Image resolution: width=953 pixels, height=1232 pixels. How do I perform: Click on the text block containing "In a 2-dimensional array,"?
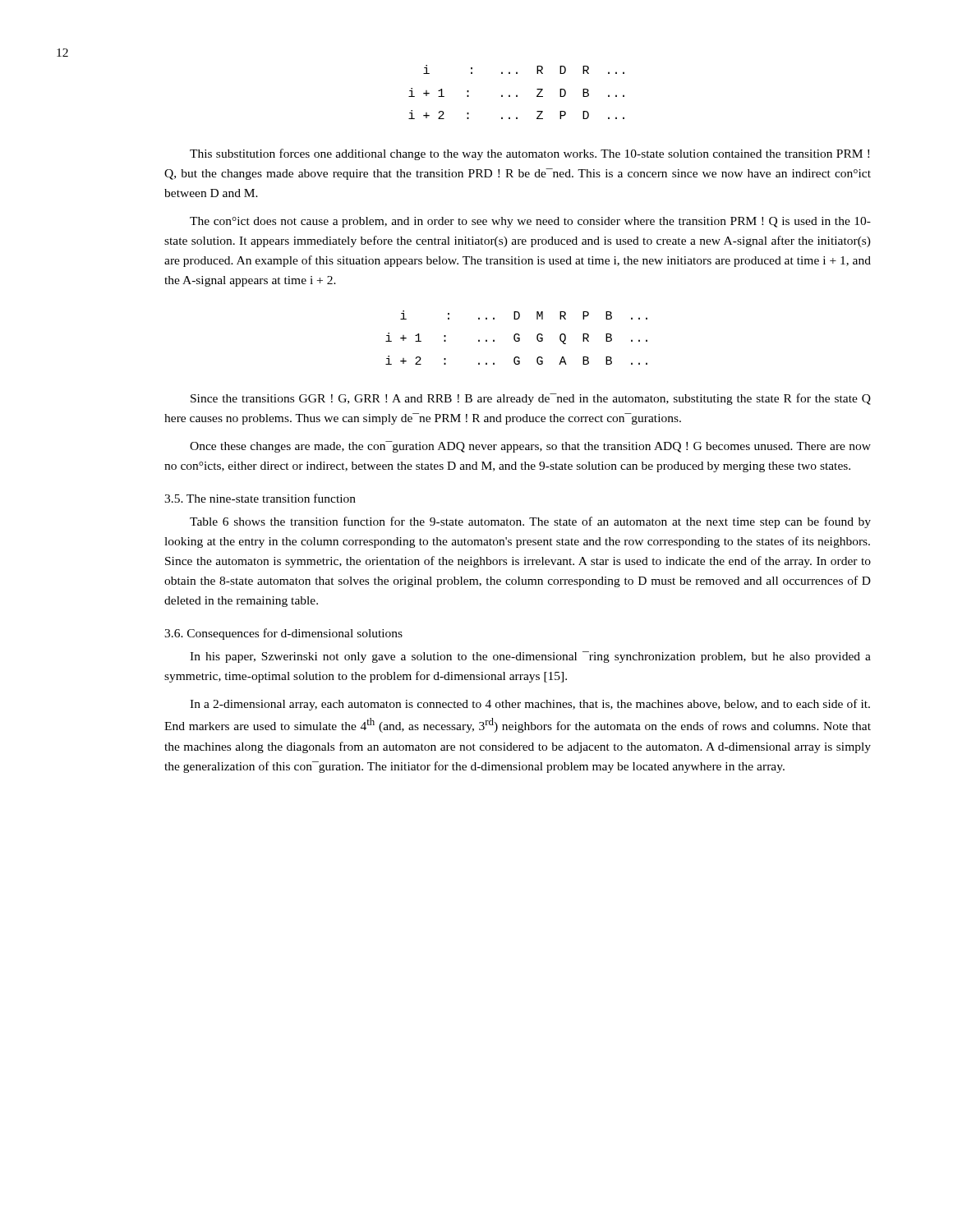(x=518, y=735)
